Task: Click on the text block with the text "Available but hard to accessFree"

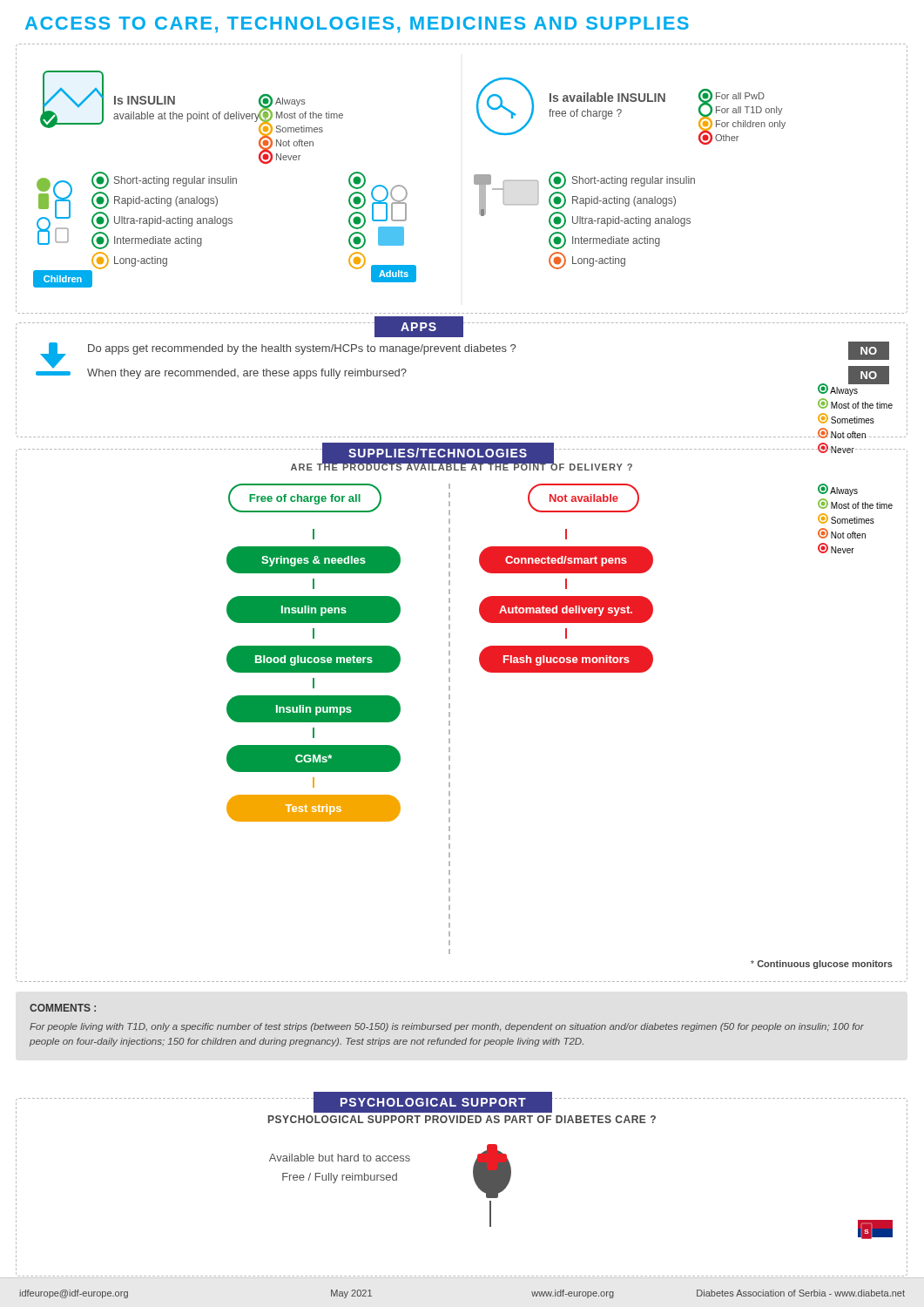Action: (x=340, y=1167)
